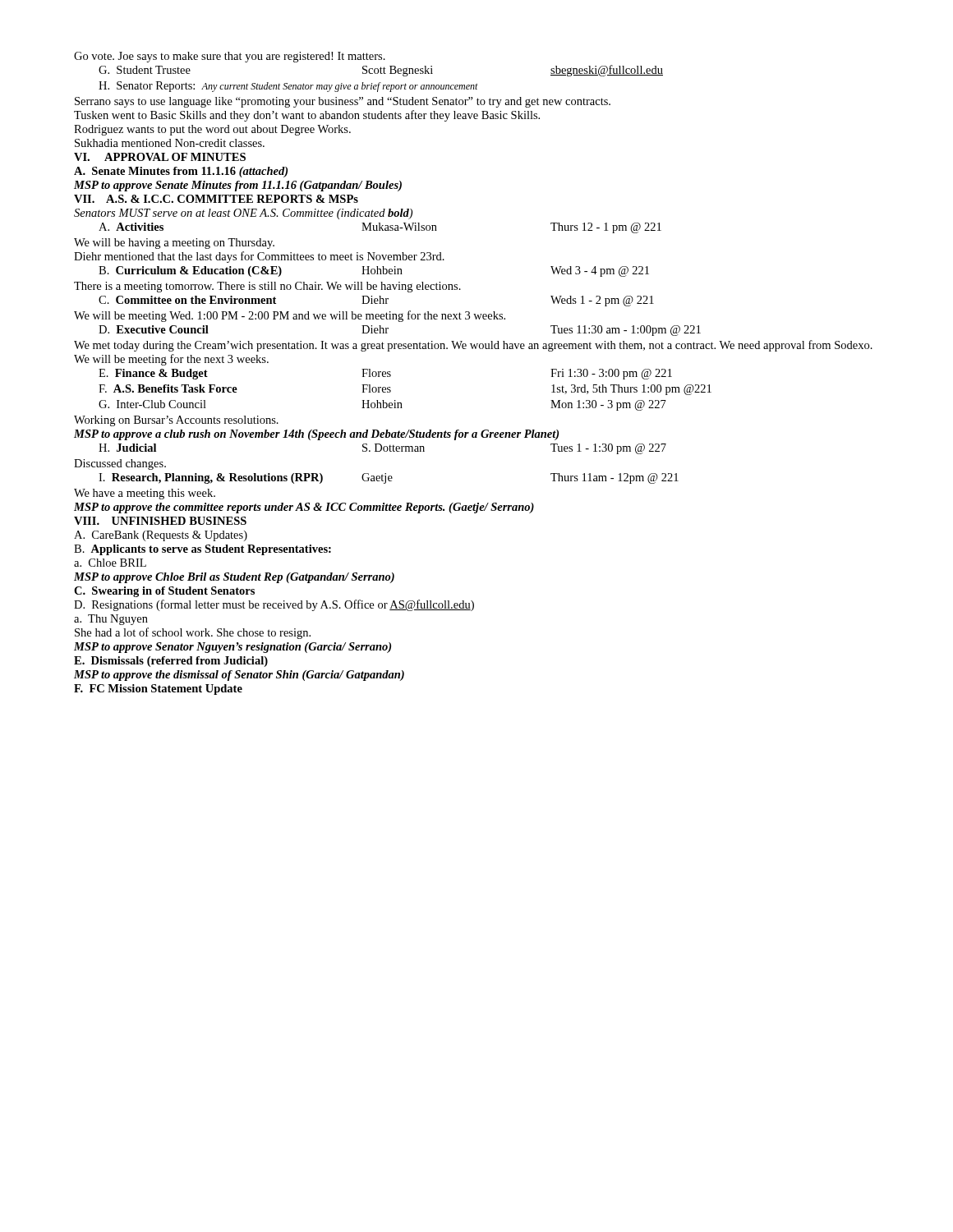Point to "VIII. UNFINISHED BUSINESS"

tap(160, 521)
